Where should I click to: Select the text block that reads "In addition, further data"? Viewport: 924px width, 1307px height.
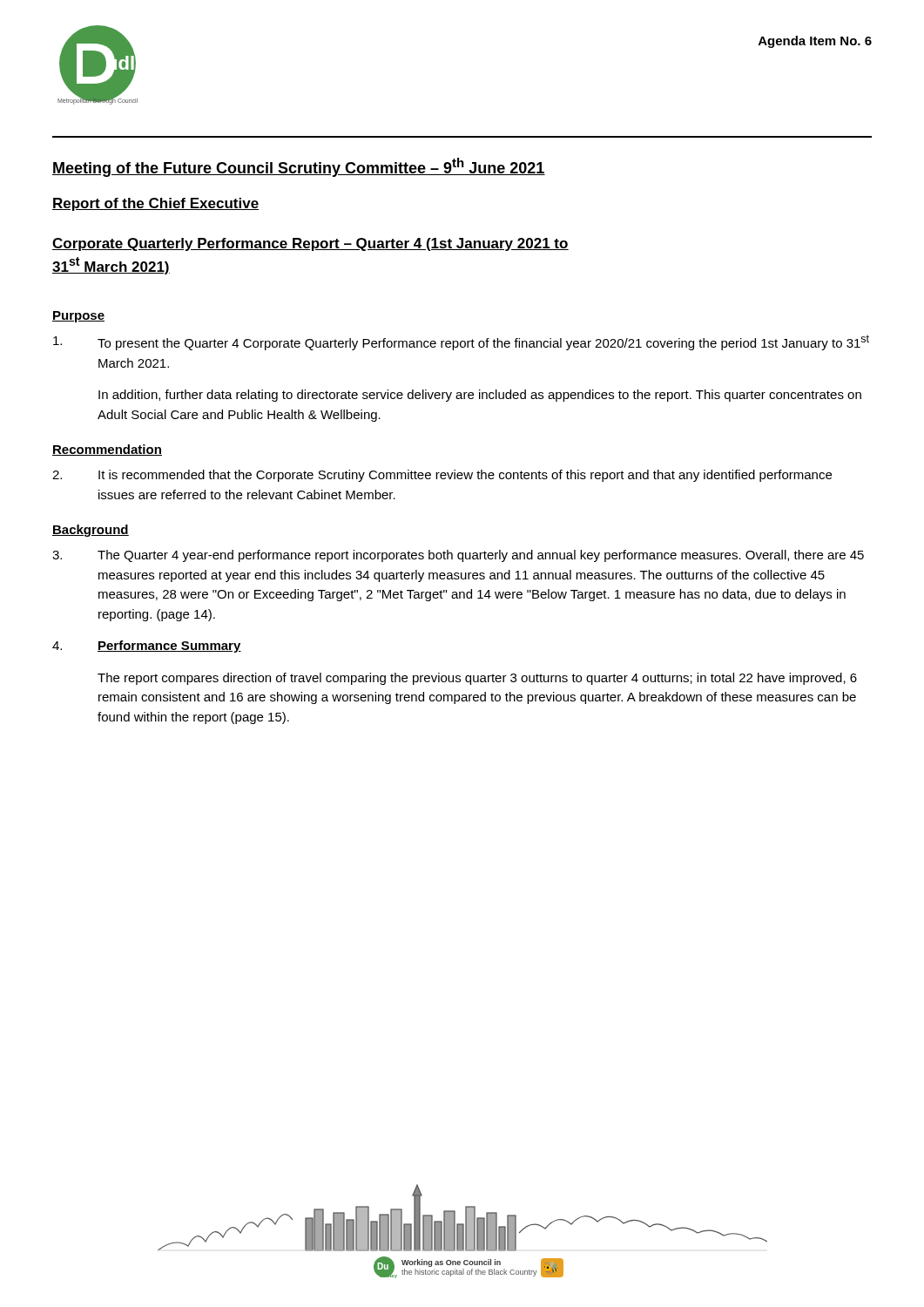click(x=480, y=404)
